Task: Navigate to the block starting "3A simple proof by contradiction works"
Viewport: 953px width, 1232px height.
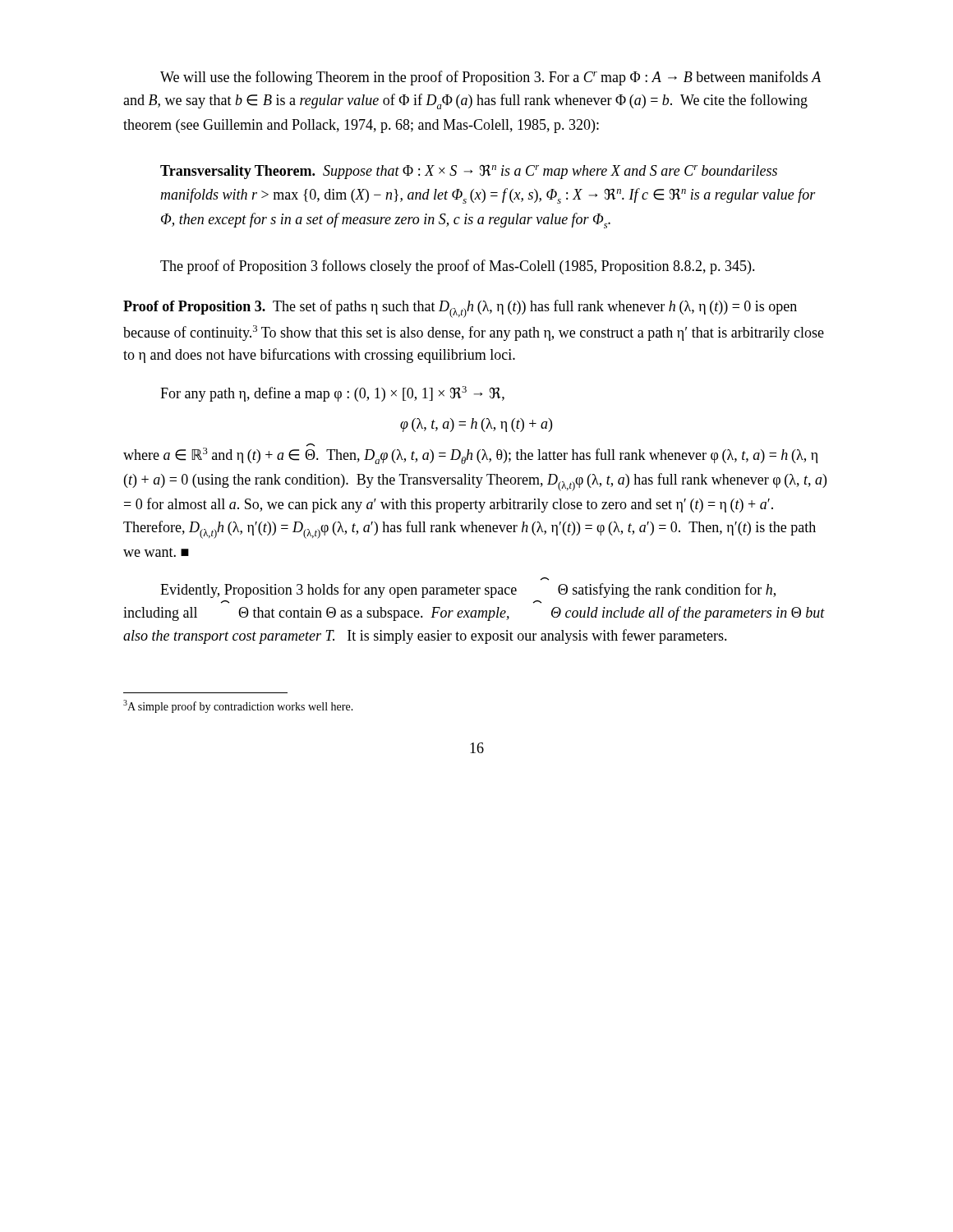Action: [x=238, y=706]
